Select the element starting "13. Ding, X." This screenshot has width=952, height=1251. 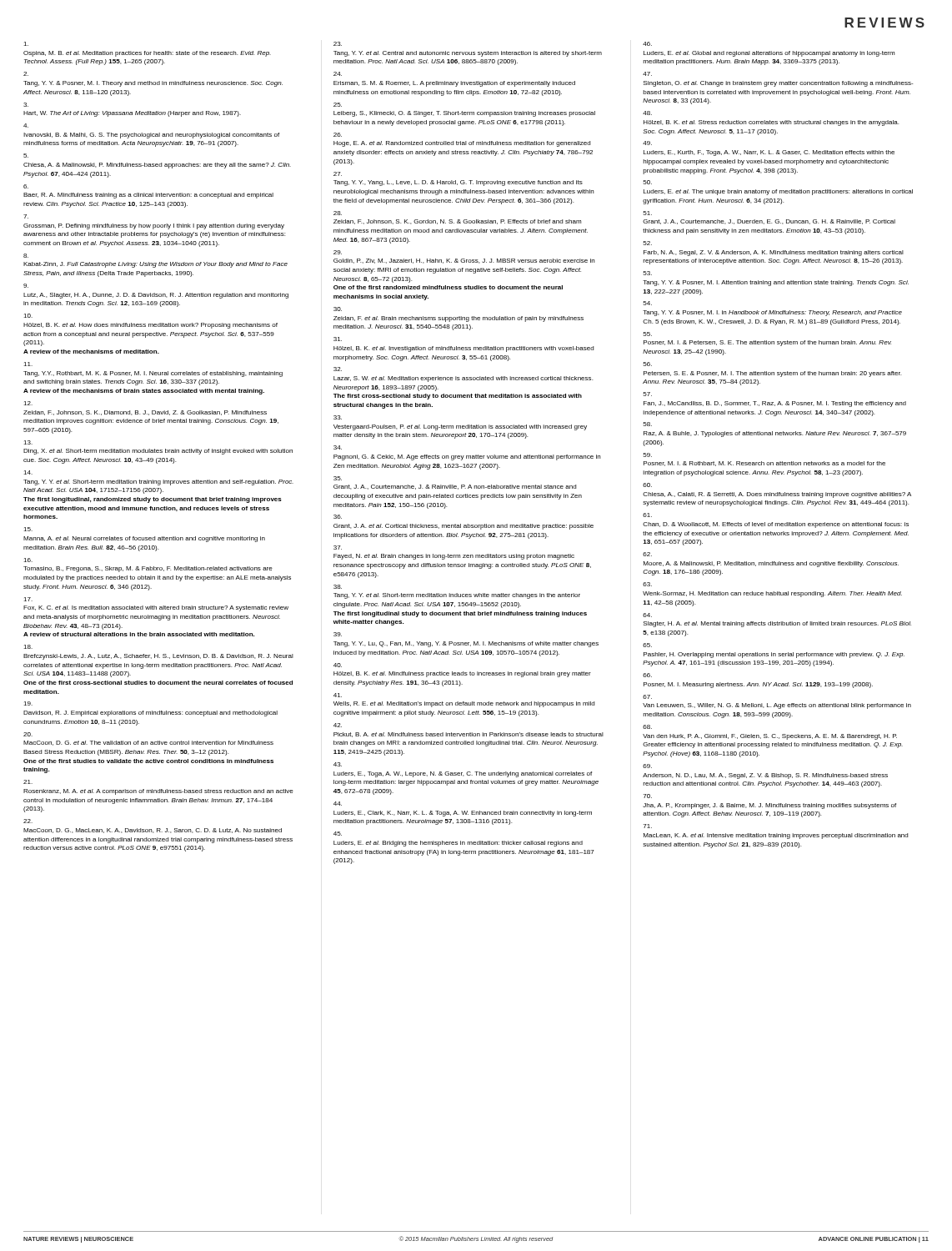[159, 452]
